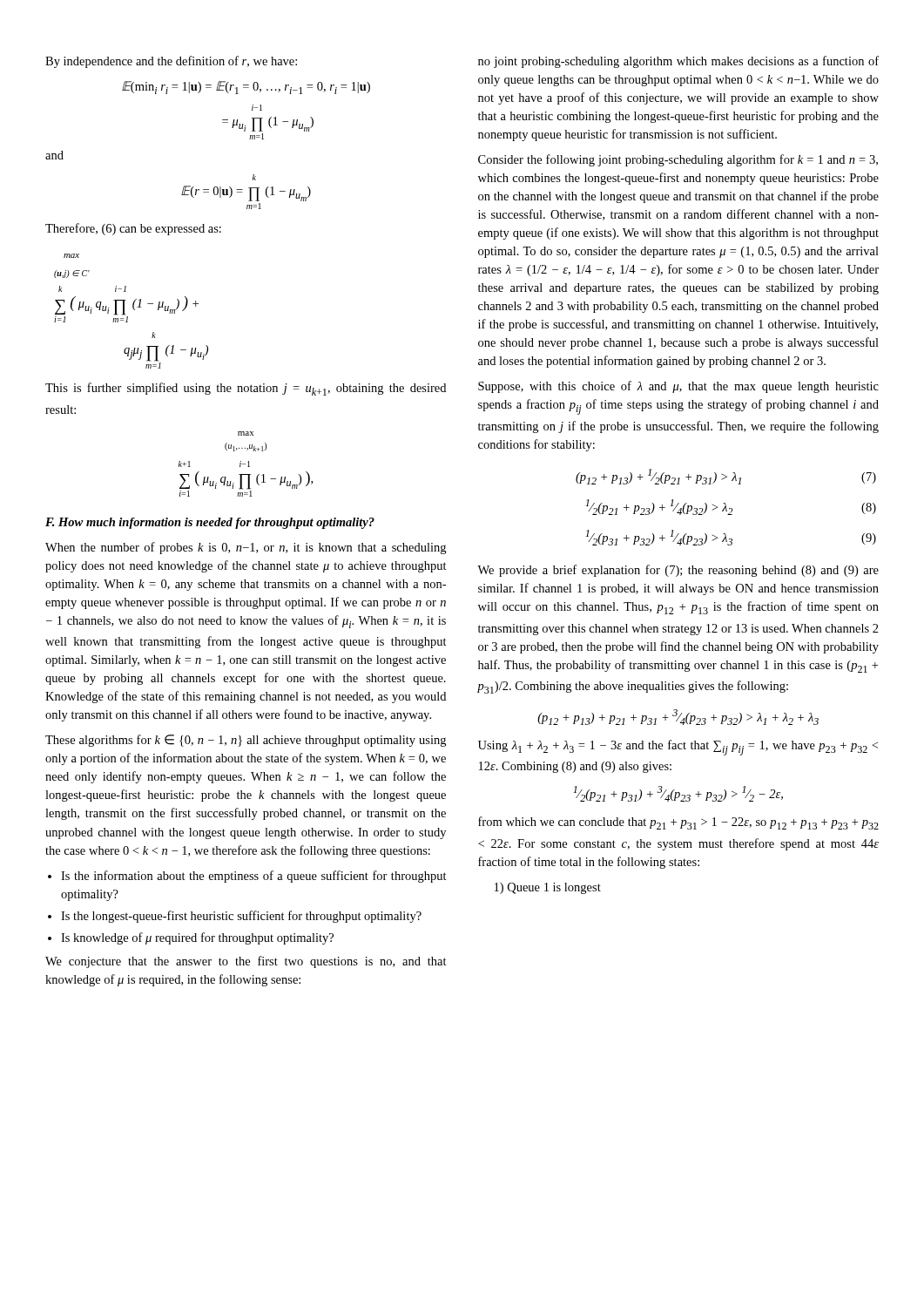
Task: Locate the formula that reads "𝔼(r = 0|u) = k ∏ m=1 (1"
Action: (246, 192)
